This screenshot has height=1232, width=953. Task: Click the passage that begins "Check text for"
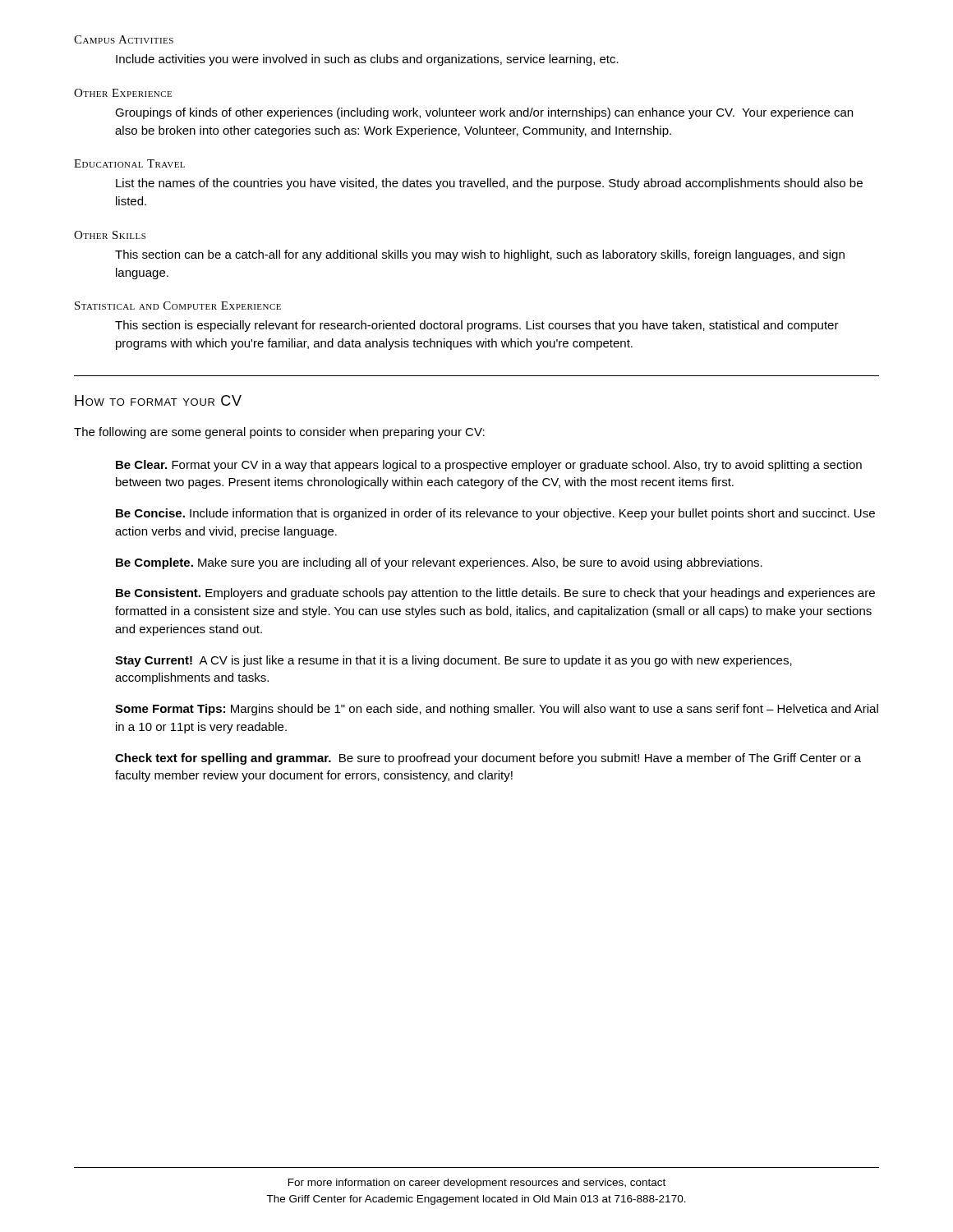point(488,766)
